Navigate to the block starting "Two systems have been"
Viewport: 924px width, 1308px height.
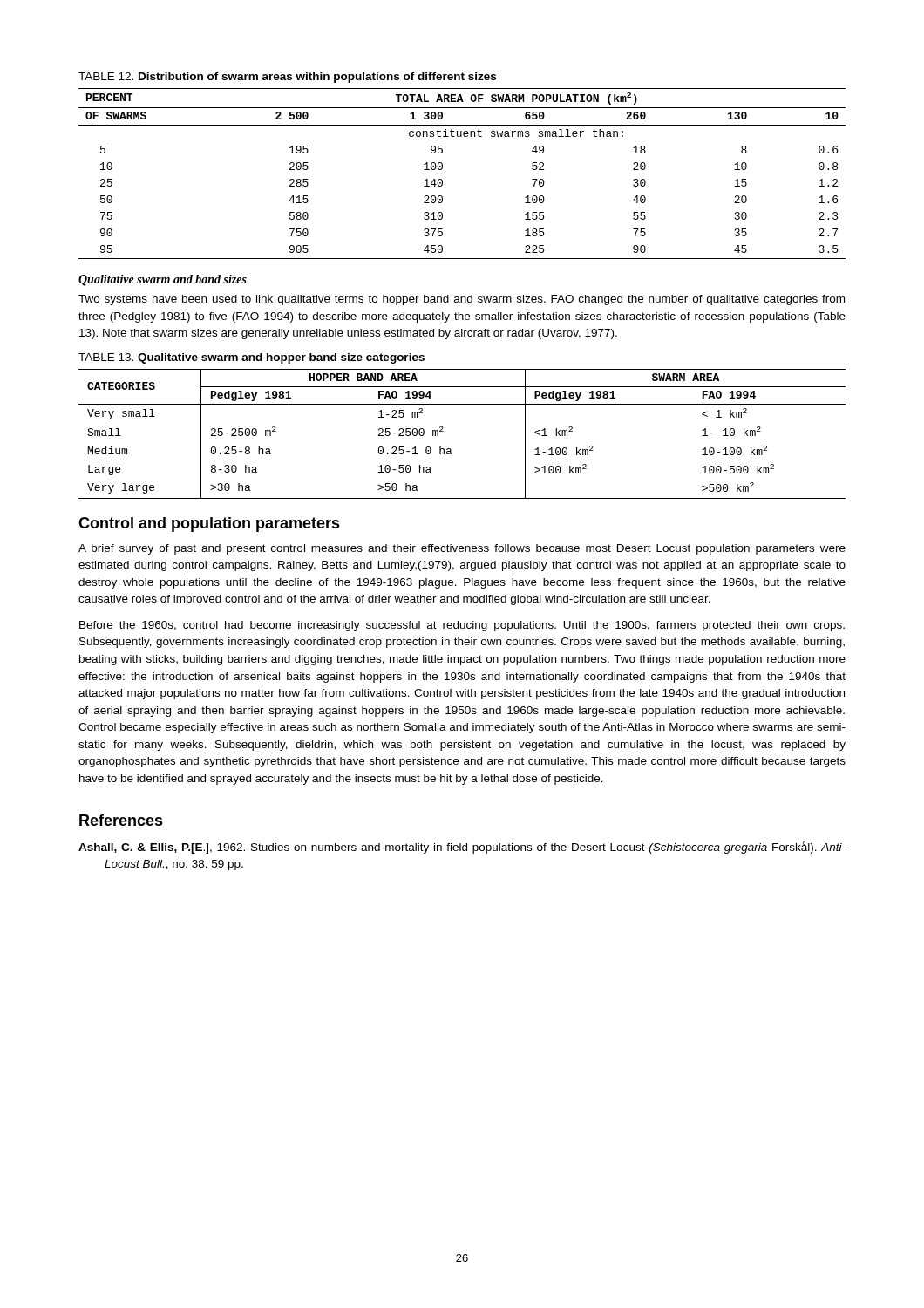[x=462, y=316]
